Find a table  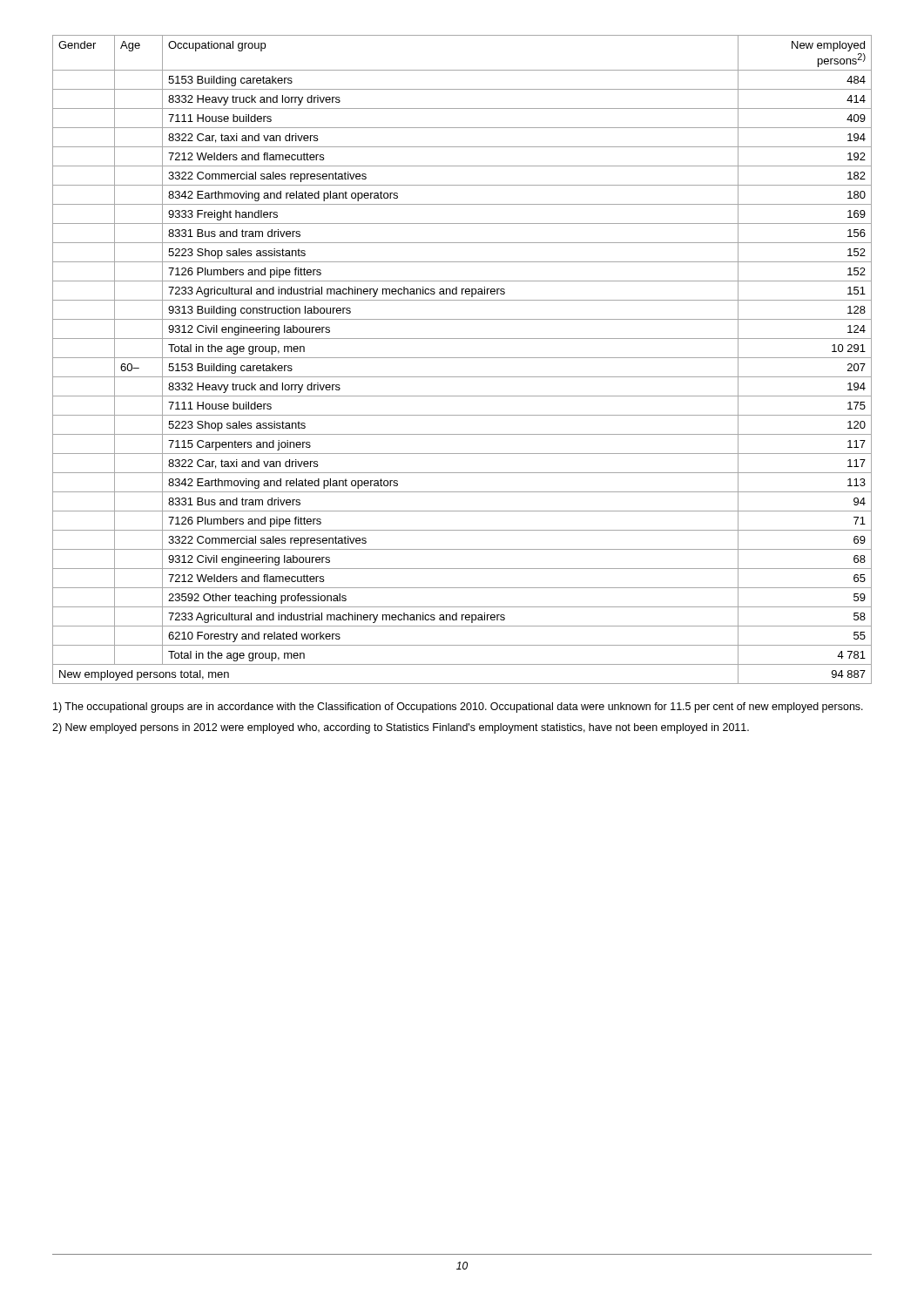click(462, 360)
